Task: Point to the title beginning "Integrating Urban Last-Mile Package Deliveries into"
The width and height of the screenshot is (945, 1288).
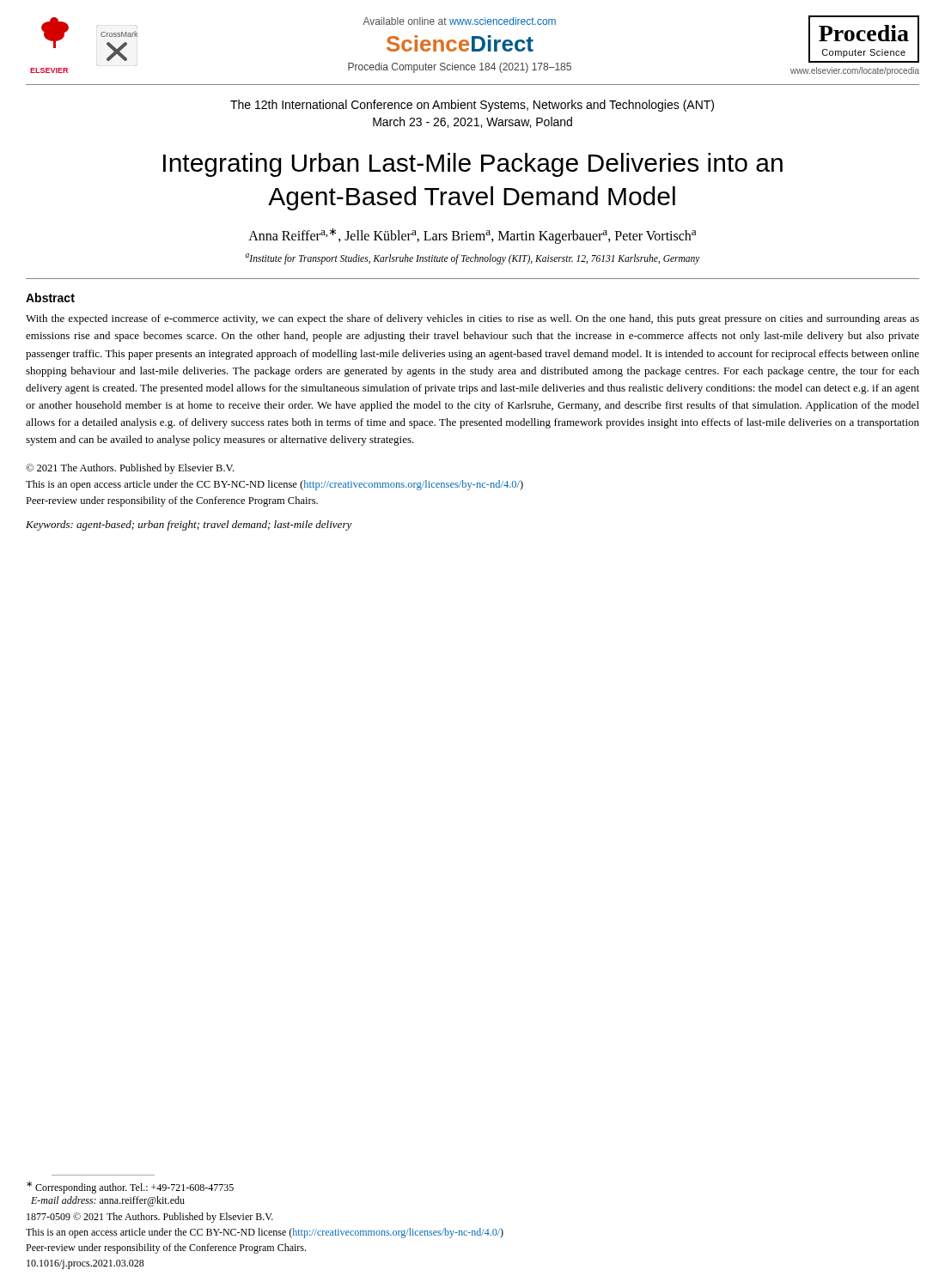Action: tap(472, 180)
